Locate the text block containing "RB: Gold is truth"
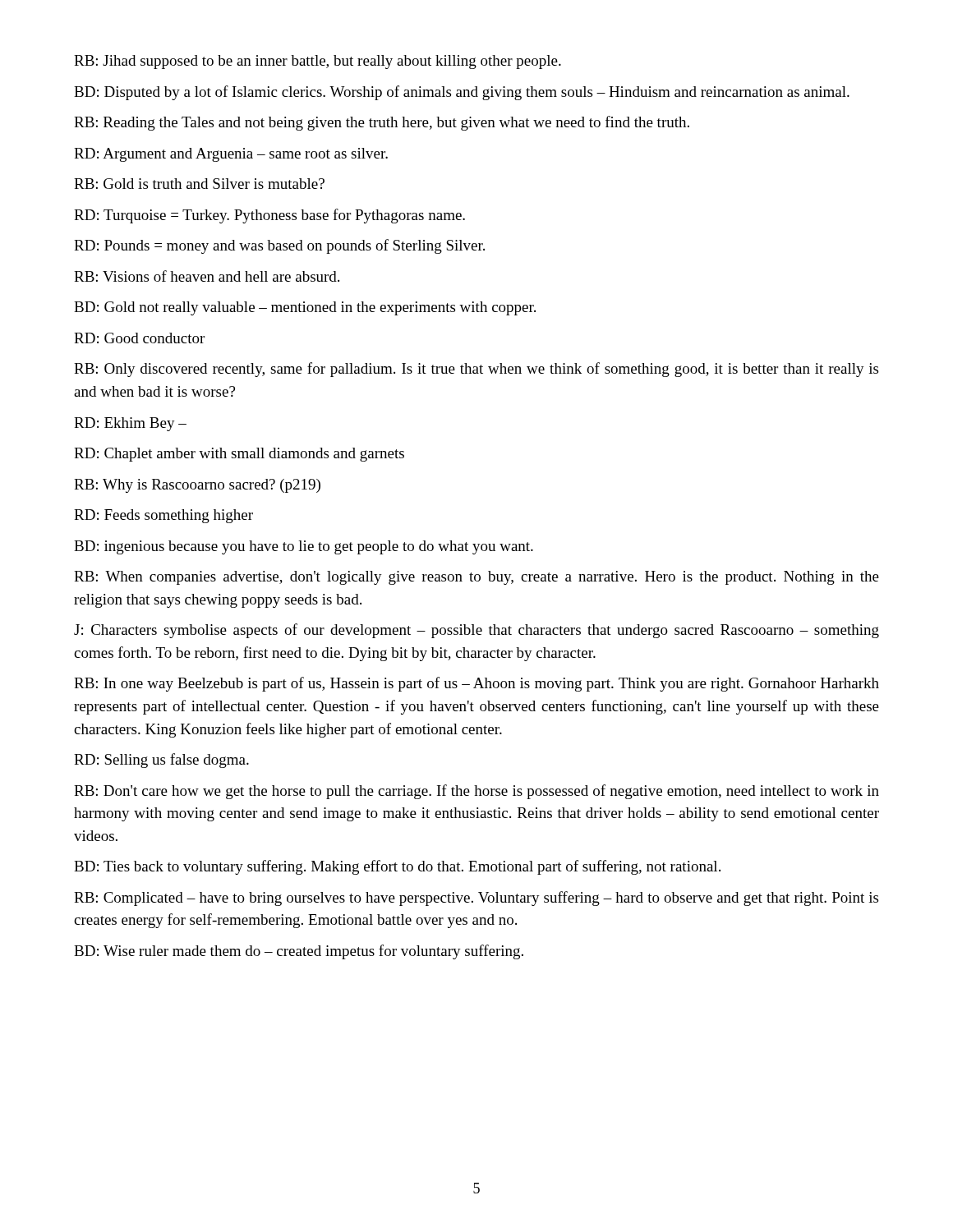The height and width of the screenshot is (1232, 953). click(199, 184)
